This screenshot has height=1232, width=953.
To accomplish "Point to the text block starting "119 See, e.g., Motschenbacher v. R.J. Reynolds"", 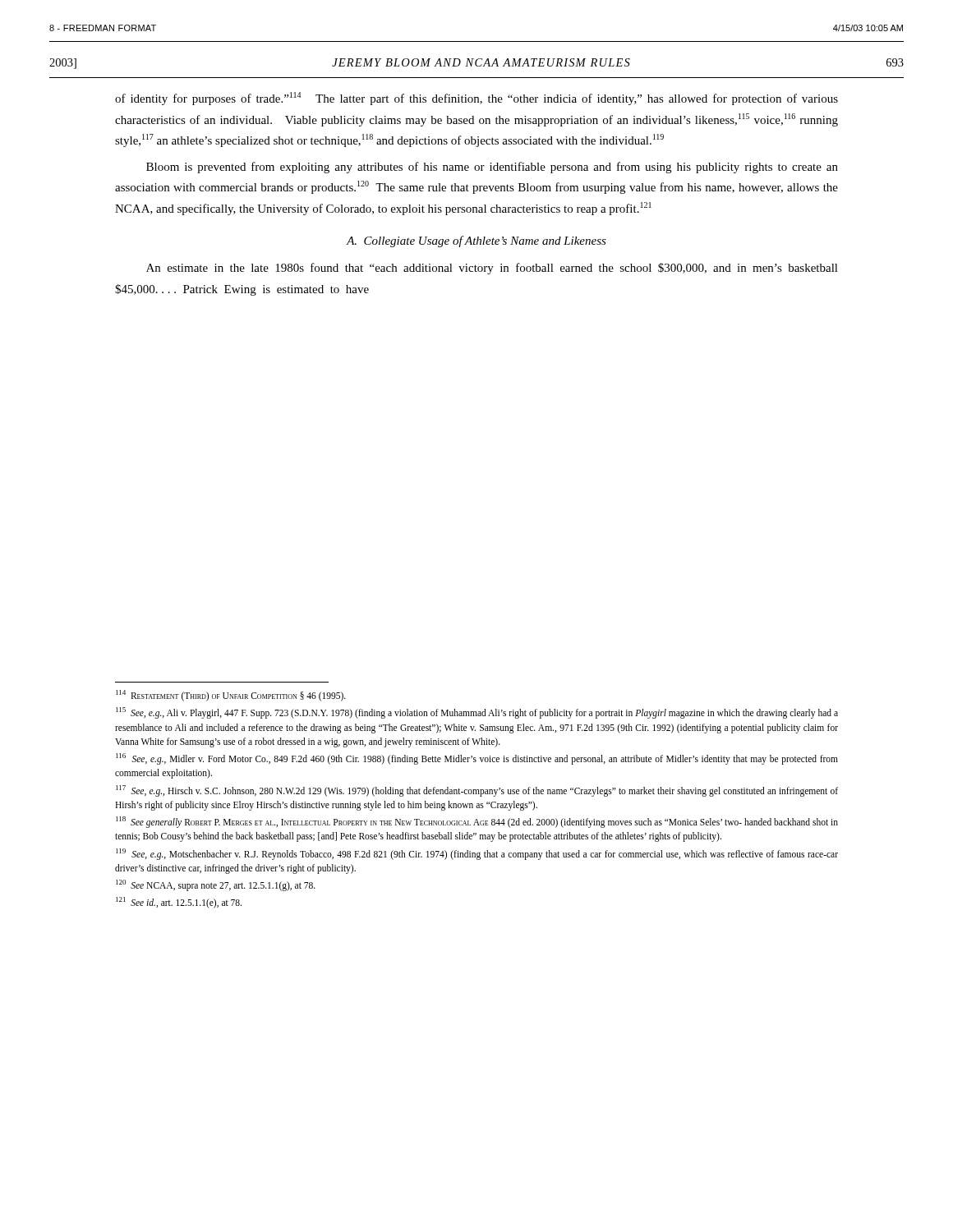I will click(476, 860).
